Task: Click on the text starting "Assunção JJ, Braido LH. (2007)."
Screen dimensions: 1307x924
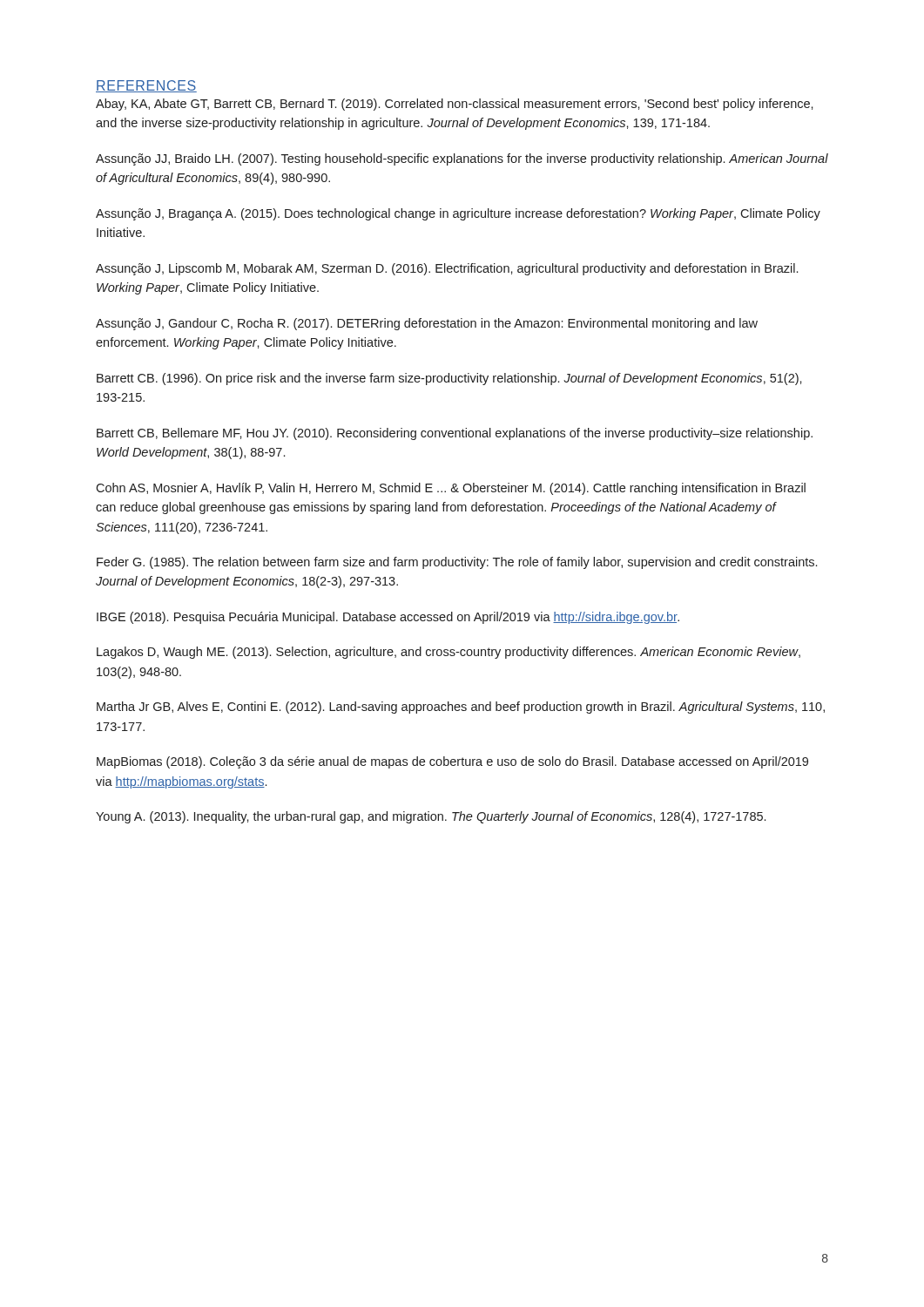Action: 462,168
